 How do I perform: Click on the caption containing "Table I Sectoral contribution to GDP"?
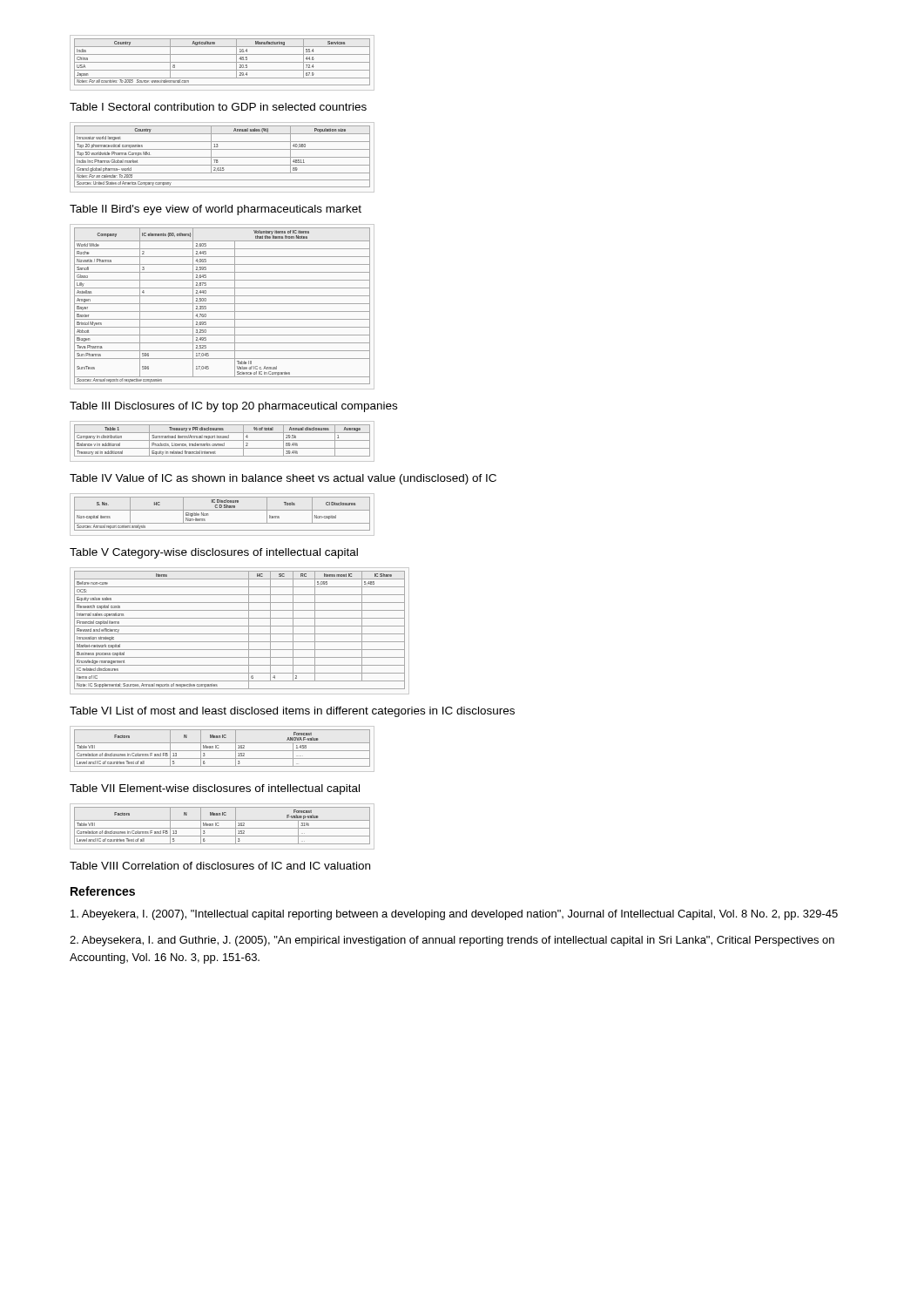pyautogui.click(x=218, y=107)
